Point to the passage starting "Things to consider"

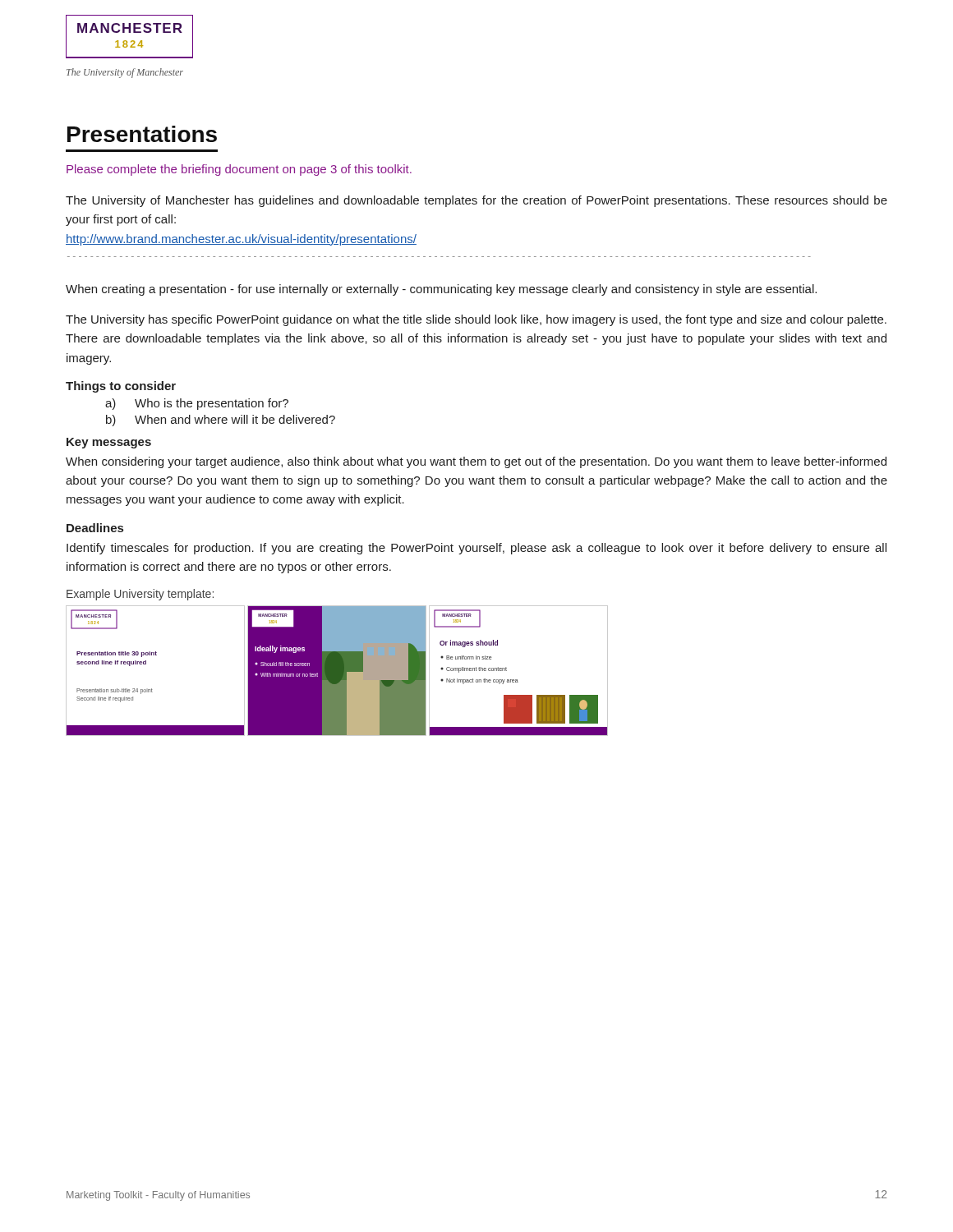(121, 385)
